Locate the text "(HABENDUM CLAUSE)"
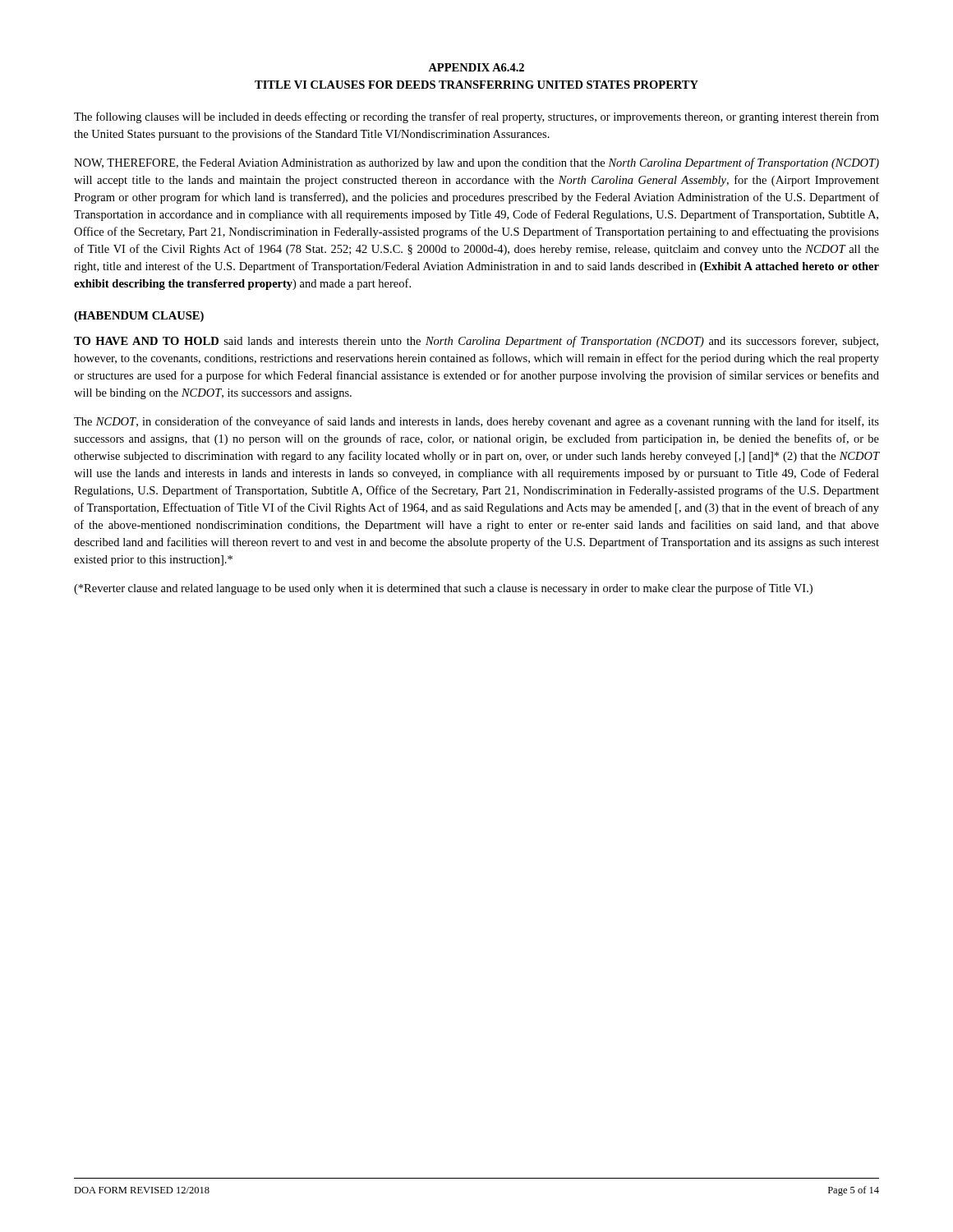 click(139, 316)
